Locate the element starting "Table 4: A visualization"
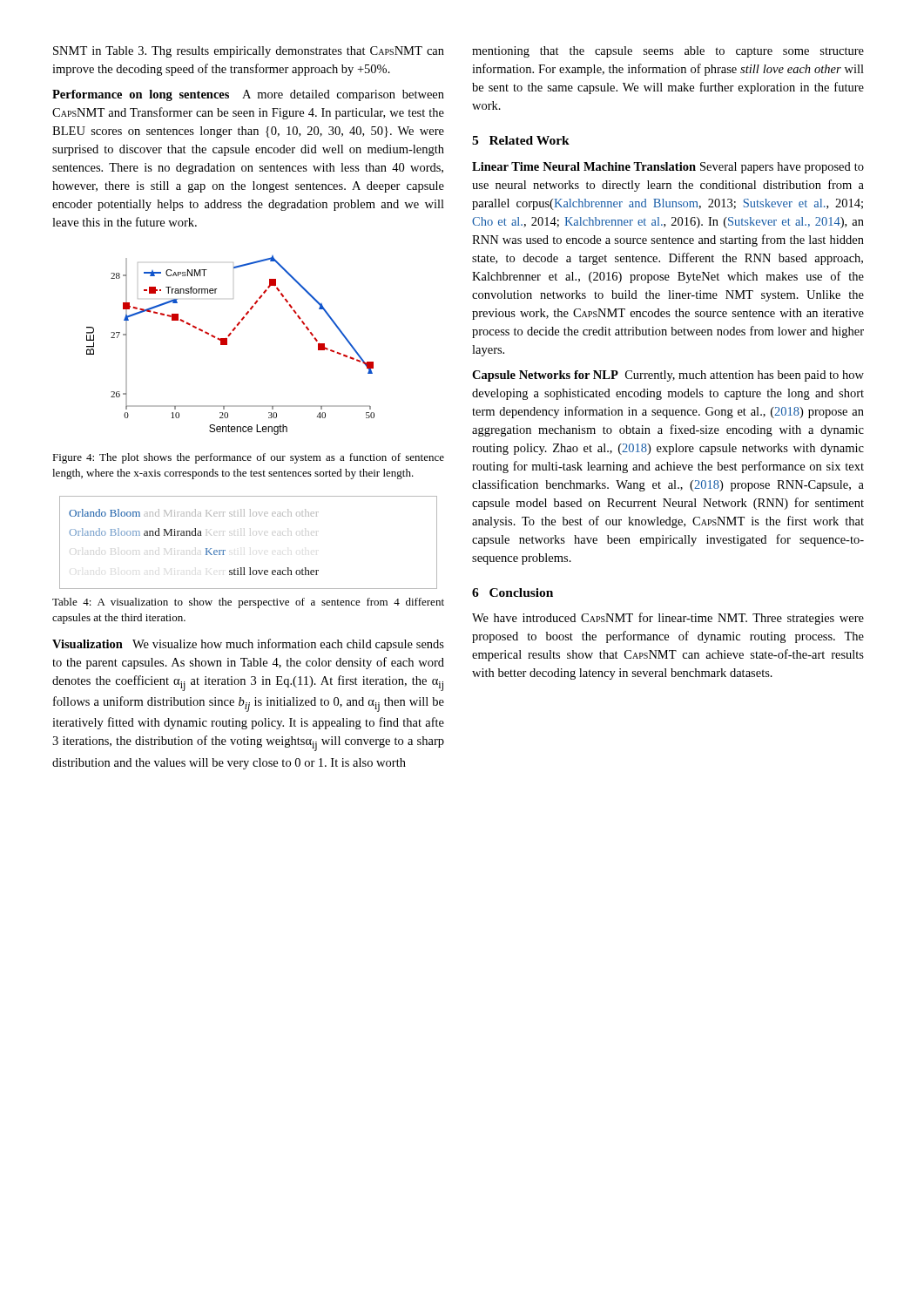924x1307 pixels. point(248,610)
